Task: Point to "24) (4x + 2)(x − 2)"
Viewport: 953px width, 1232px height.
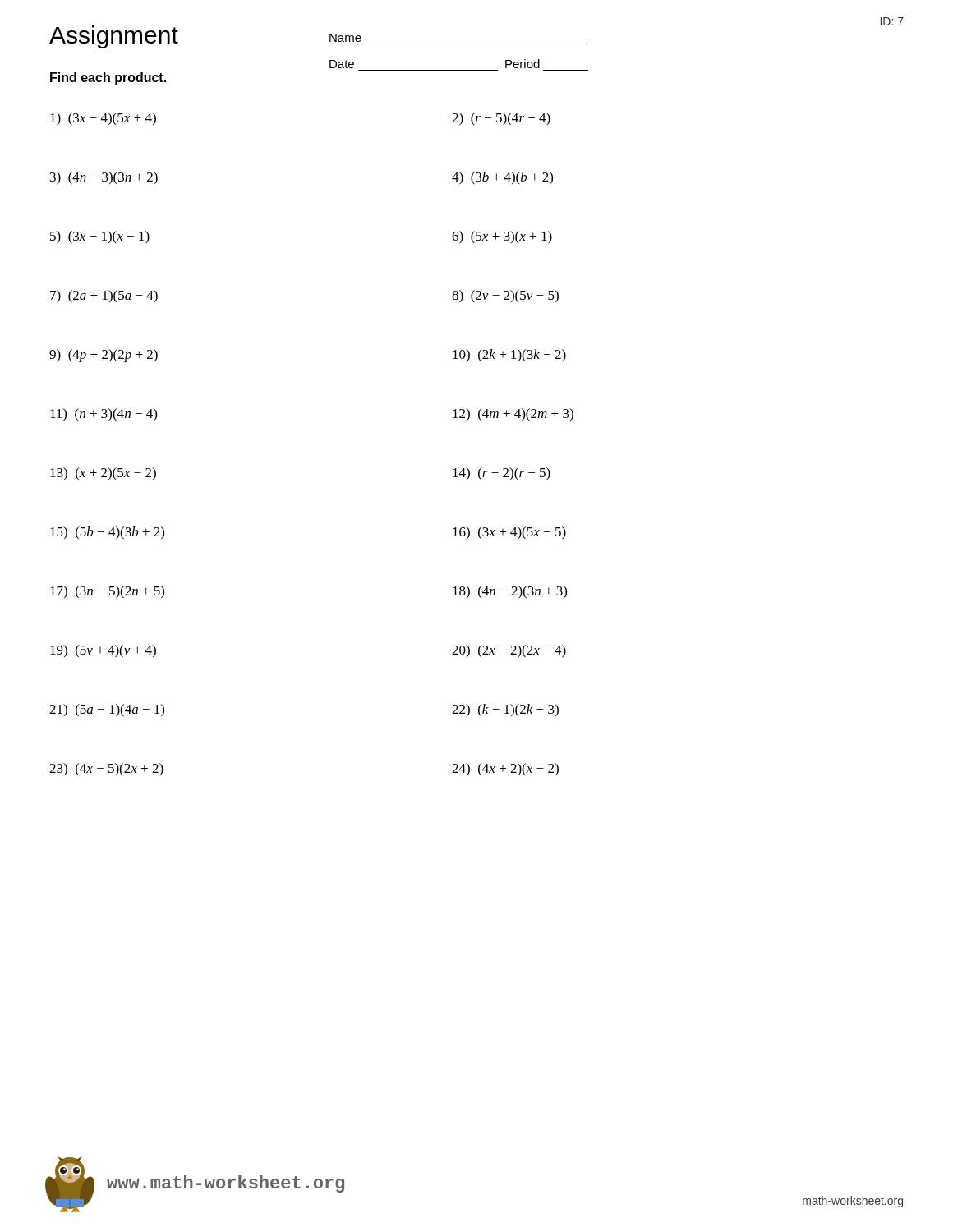Action: pos(505,768)
